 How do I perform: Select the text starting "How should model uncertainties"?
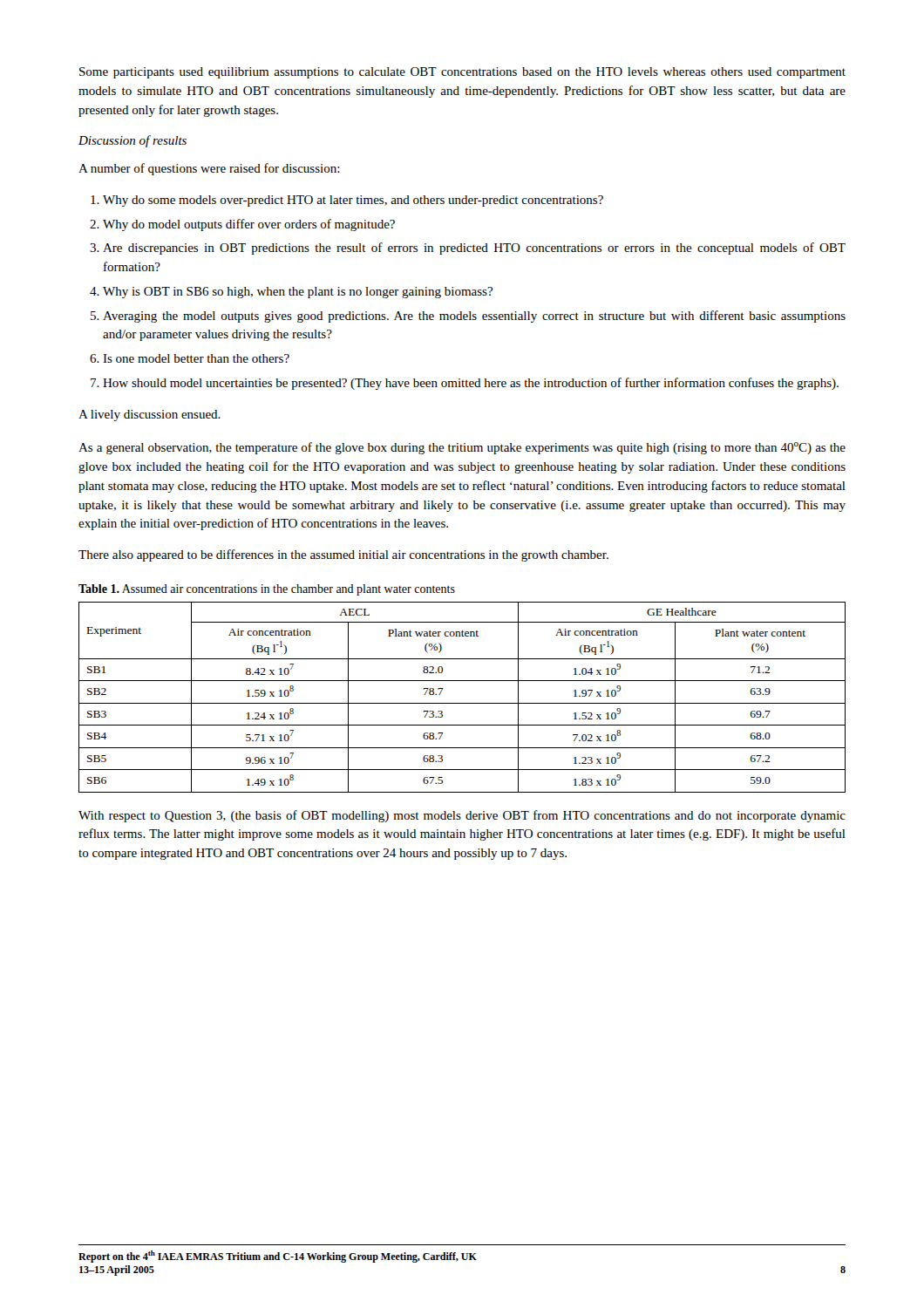[x=471, y=383]
